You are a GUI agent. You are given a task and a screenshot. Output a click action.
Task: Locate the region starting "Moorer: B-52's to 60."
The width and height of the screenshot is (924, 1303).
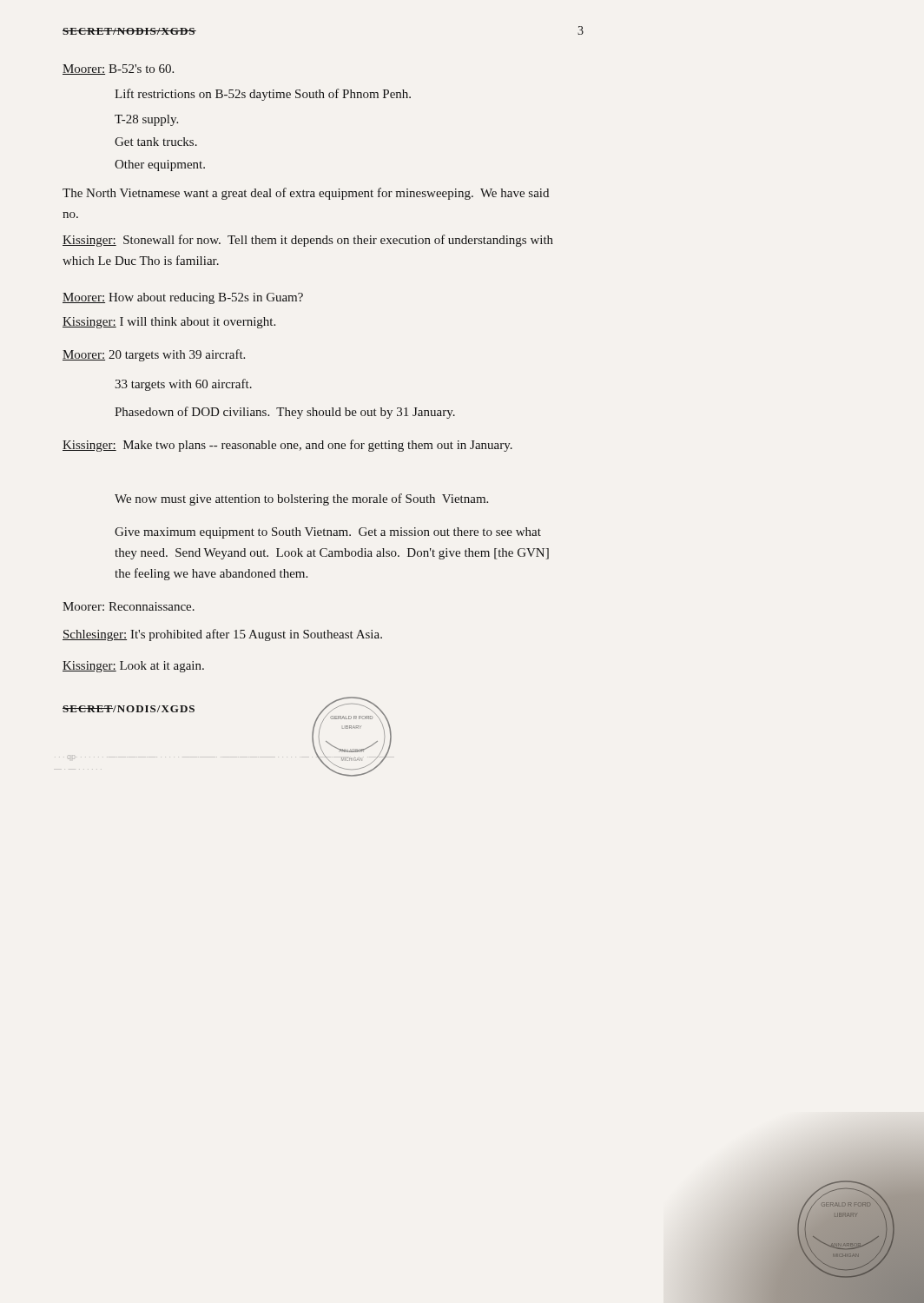[119, 69]
